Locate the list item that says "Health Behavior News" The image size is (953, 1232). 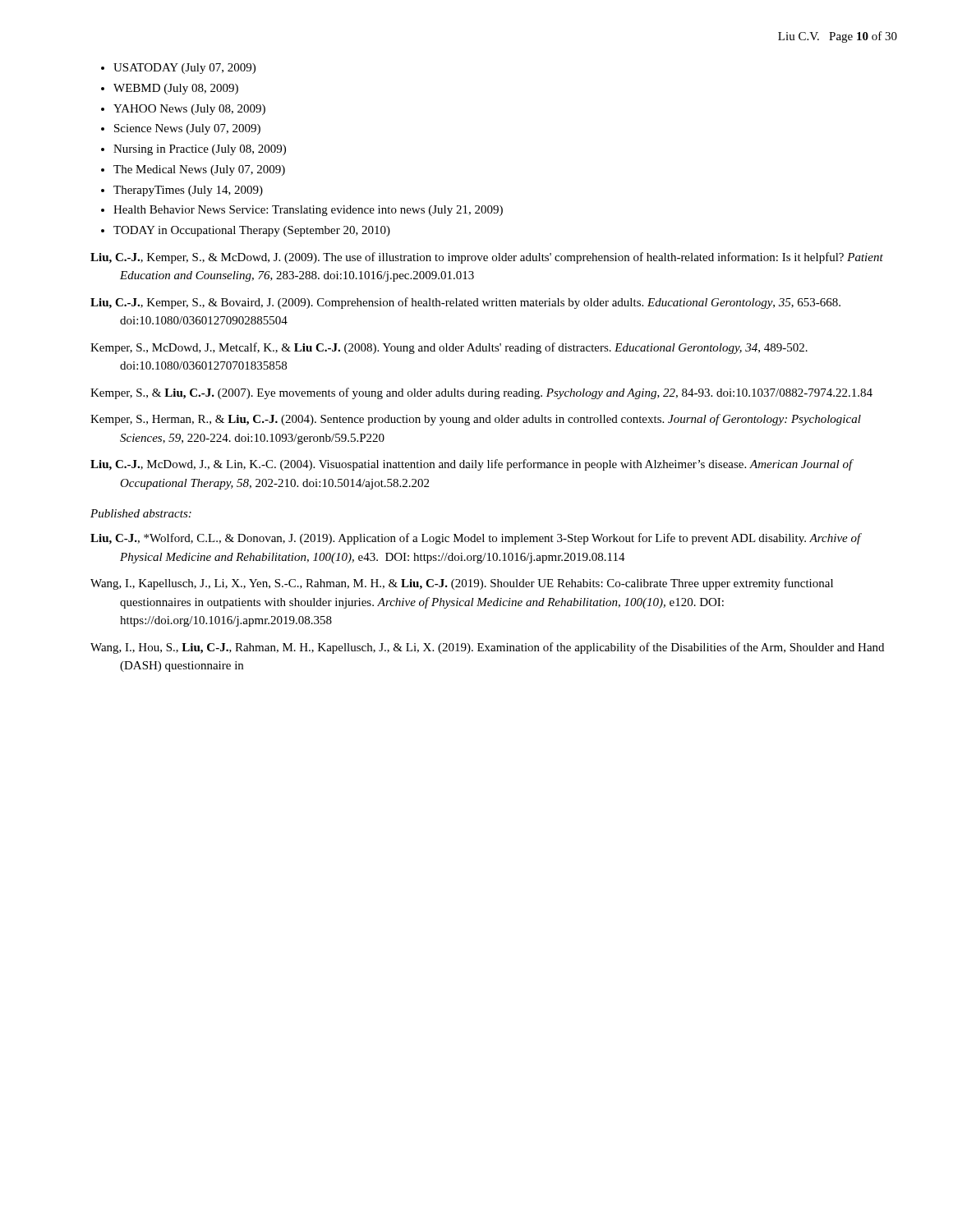[x=500, y=210]
